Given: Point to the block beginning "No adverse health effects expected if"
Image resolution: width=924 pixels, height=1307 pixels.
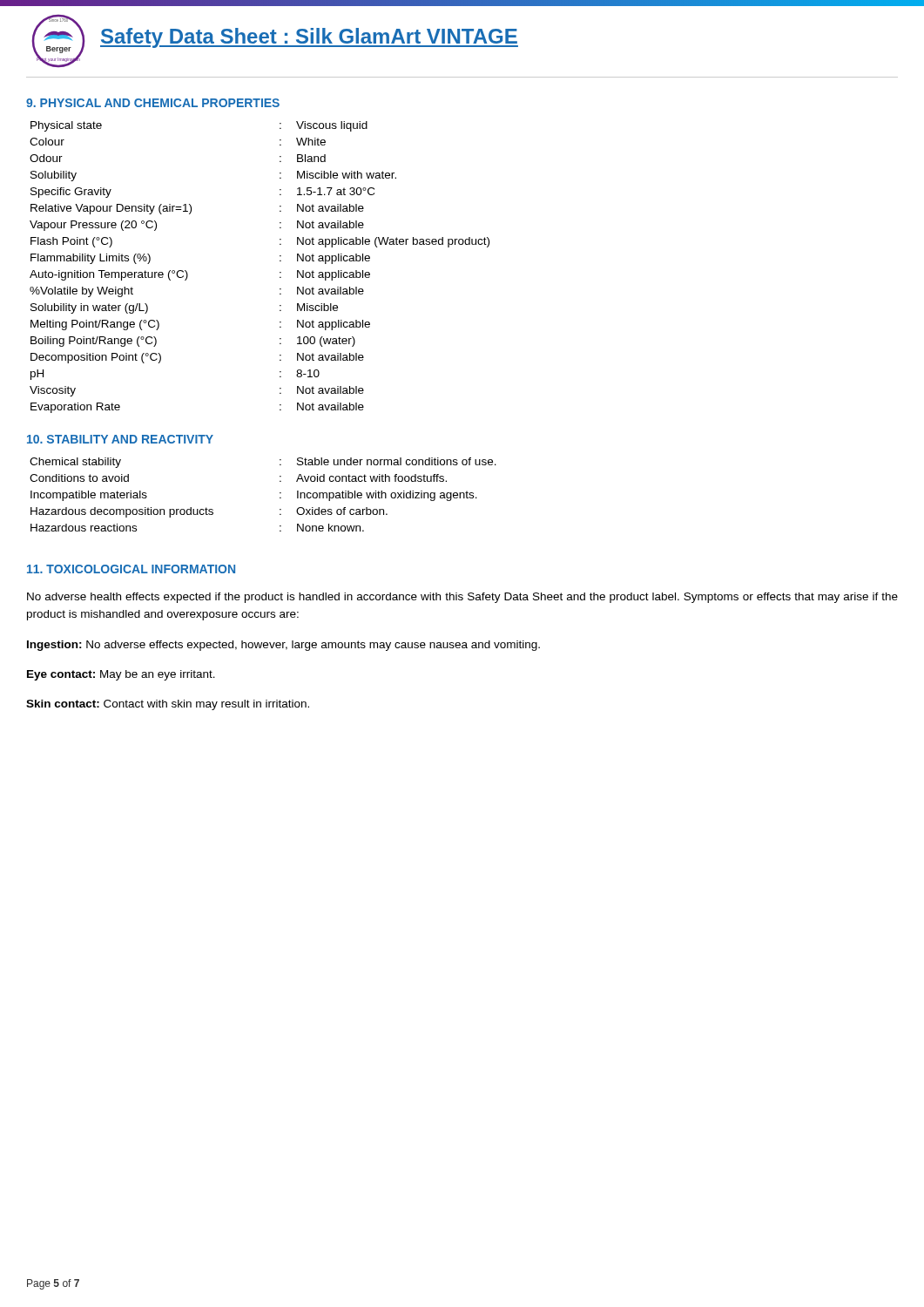Looking at the screenshot, I should (x=462, y=605).
